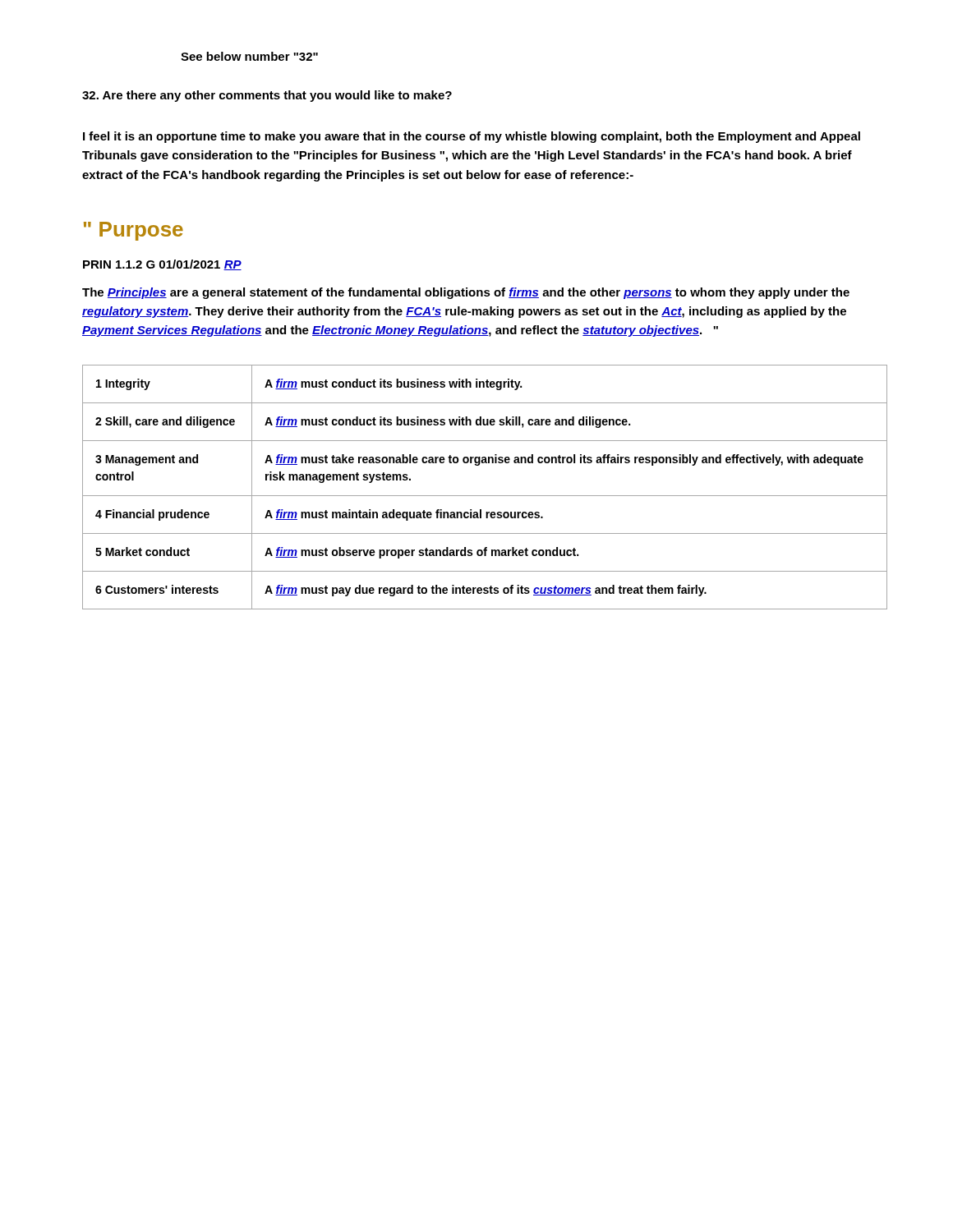Click on the section header containing "" Purpose"
953x1232 pixels.
pyautogui.click(x=133, y=229)
